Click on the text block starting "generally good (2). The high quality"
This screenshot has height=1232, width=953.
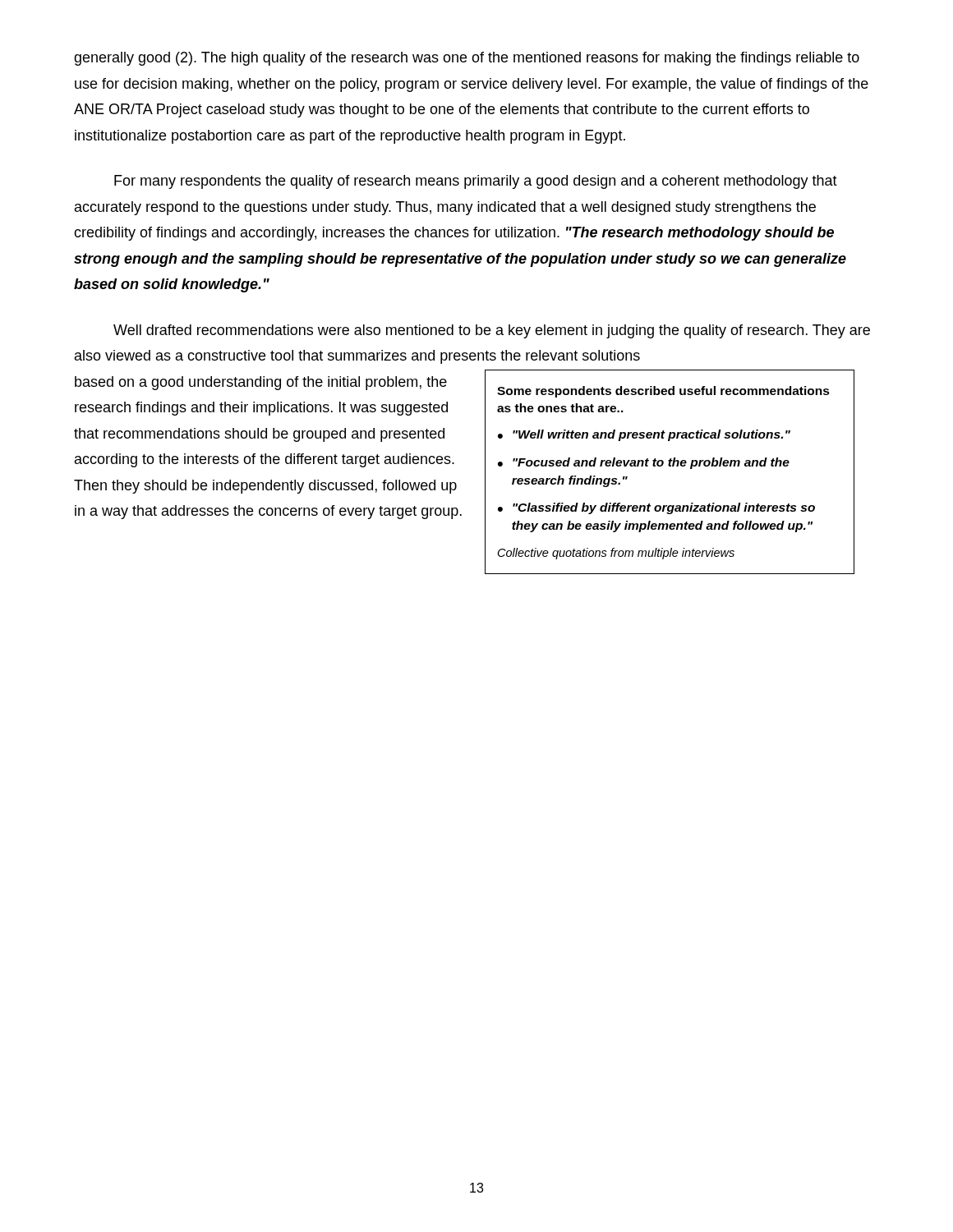[471, 96]
